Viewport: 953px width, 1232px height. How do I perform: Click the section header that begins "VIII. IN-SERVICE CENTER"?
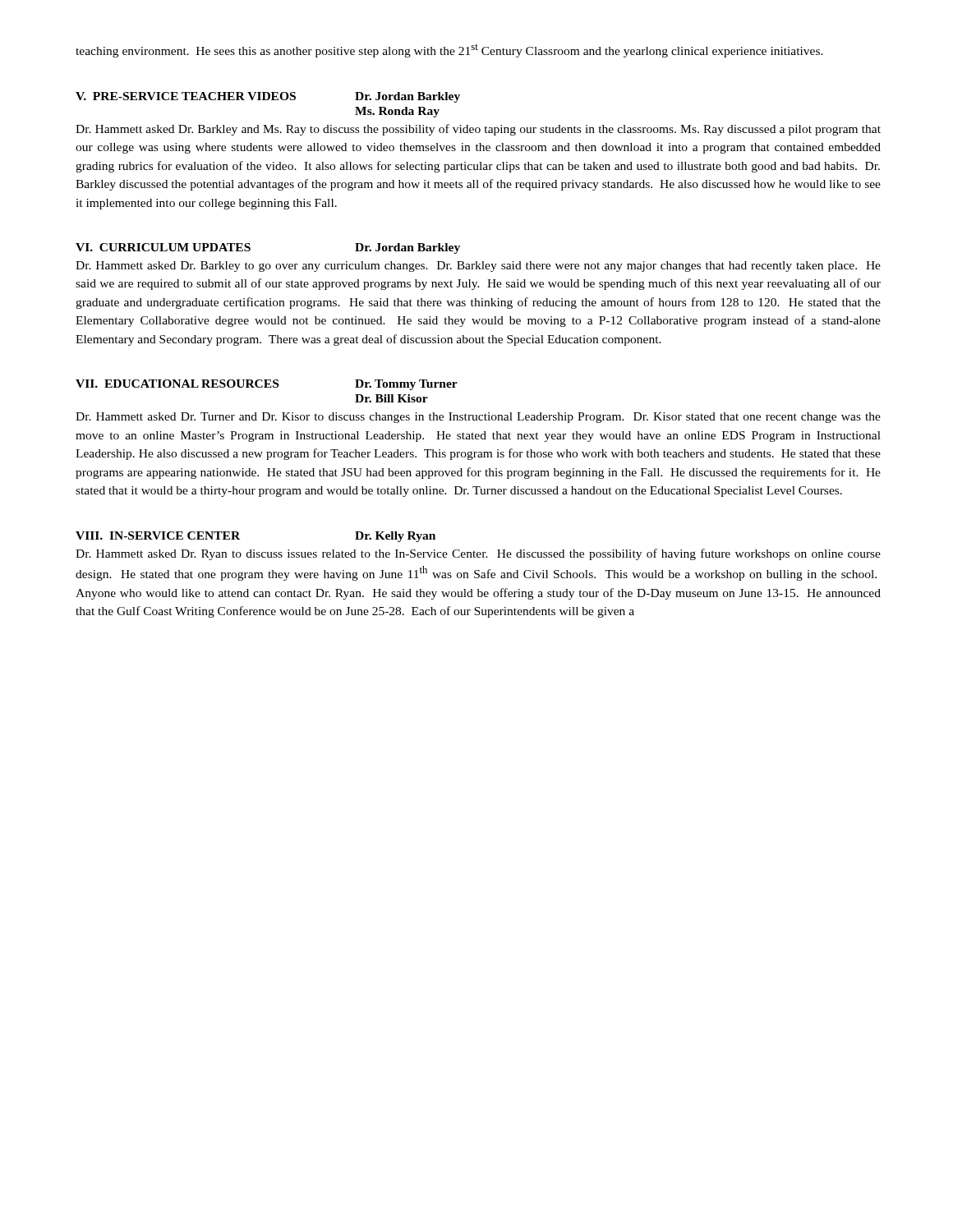pos(150,537)
